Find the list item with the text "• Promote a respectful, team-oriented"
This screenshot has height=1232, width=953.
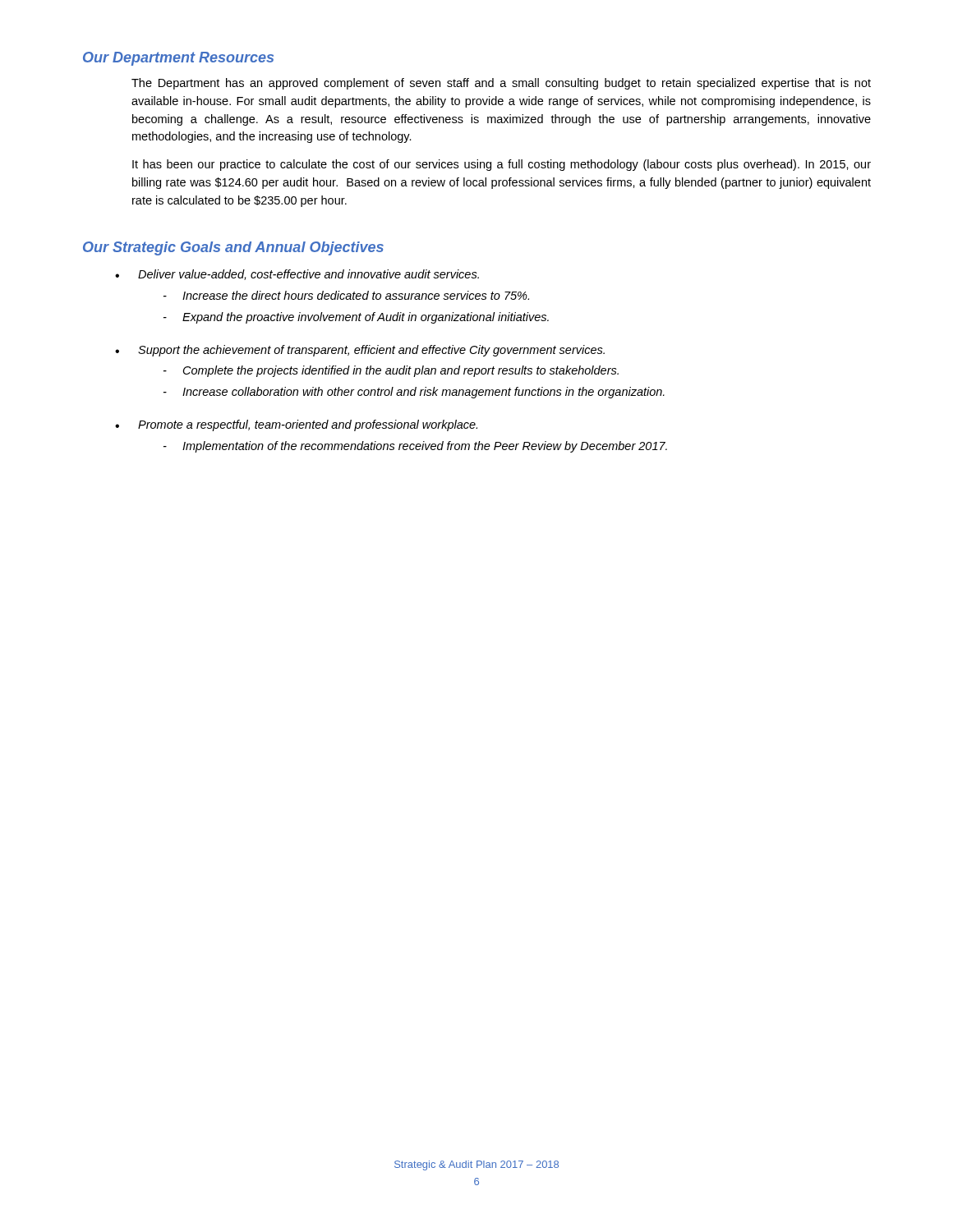(x=493, y=437)
